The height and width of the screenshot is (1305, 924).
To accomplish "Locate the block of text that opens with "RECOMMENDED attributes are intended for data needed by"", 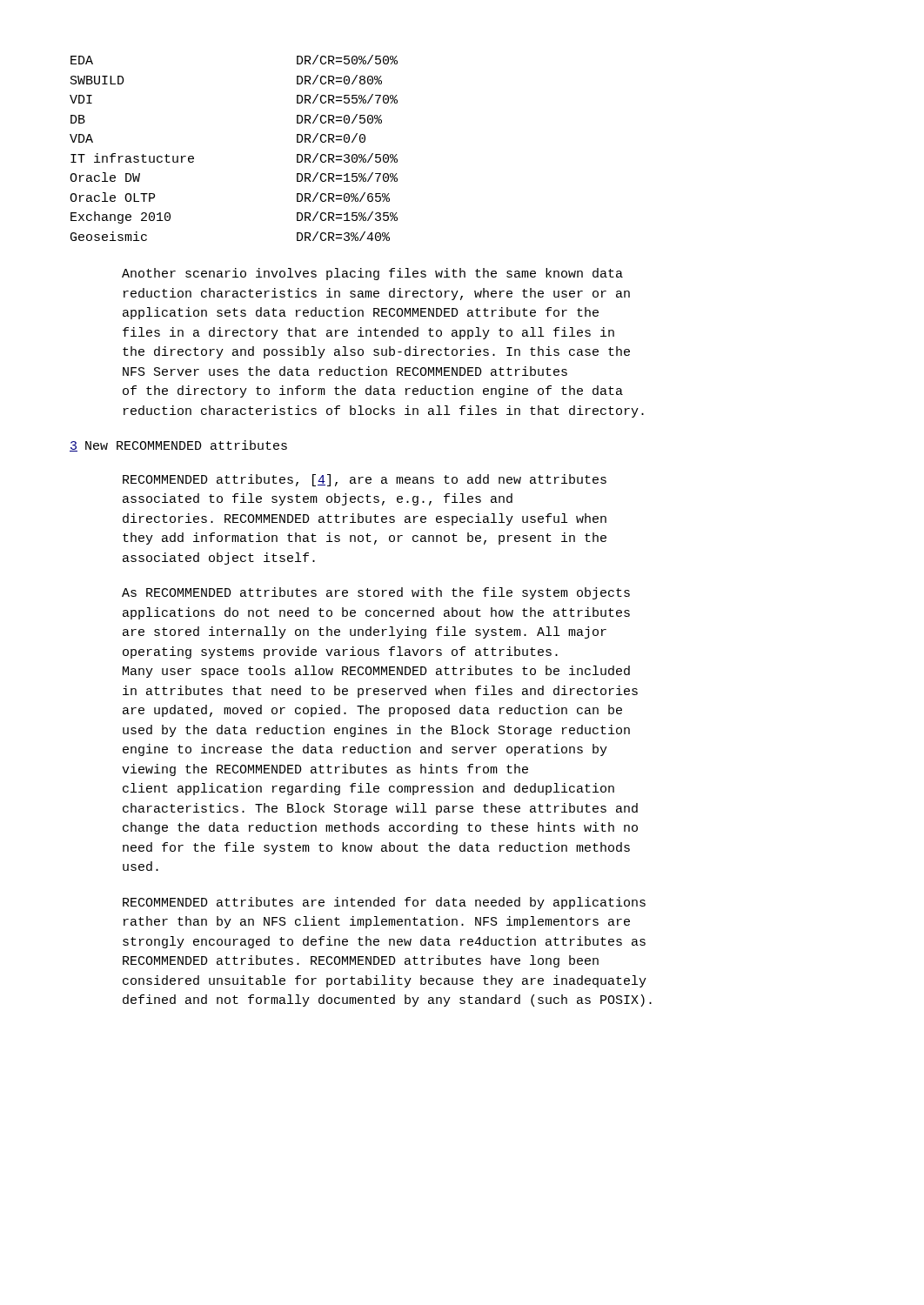I will [388, 952].
